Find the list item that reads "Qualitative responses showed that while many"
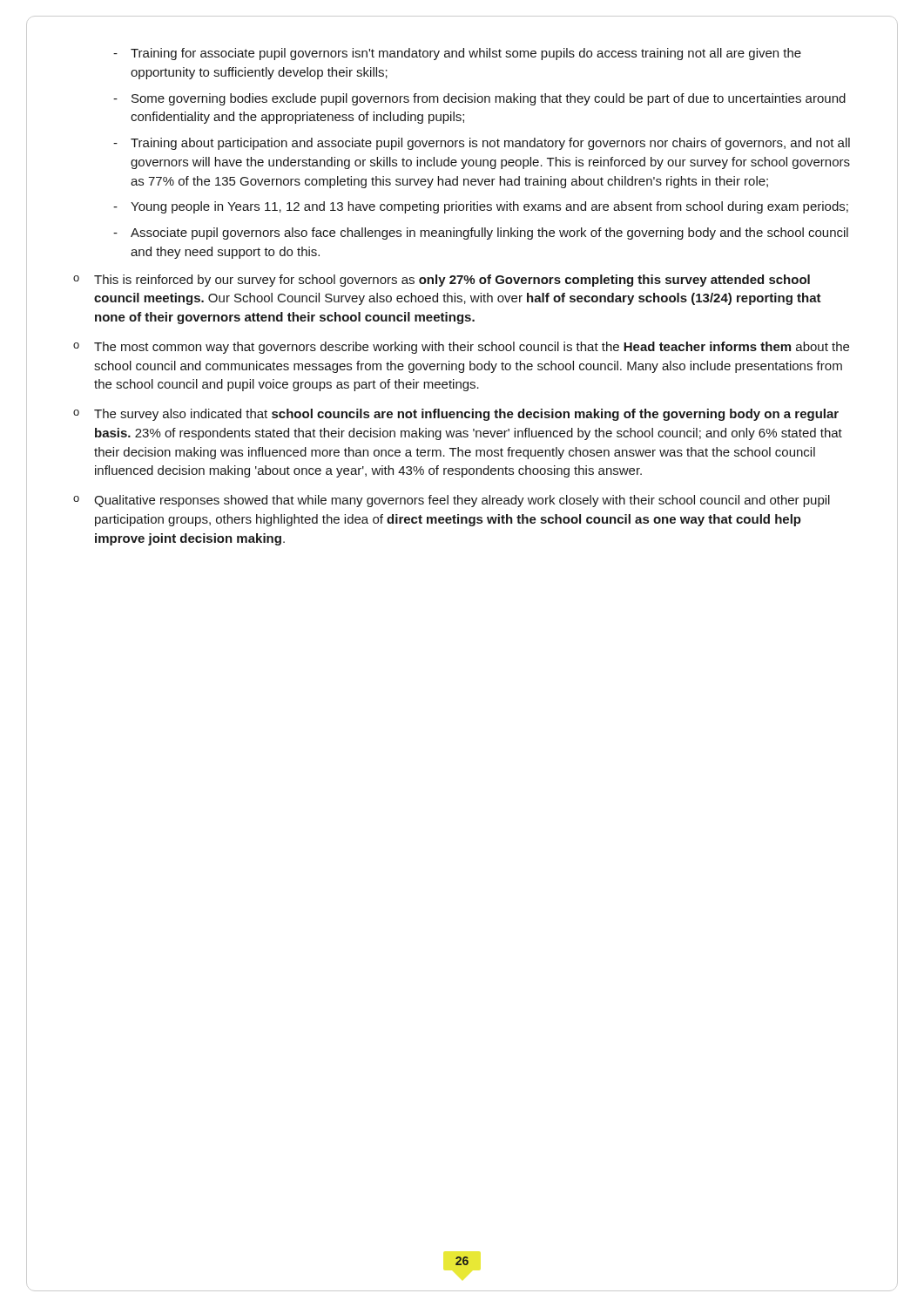The height and width of the screenshot is (1307, 924). click(x=462, y=519)
